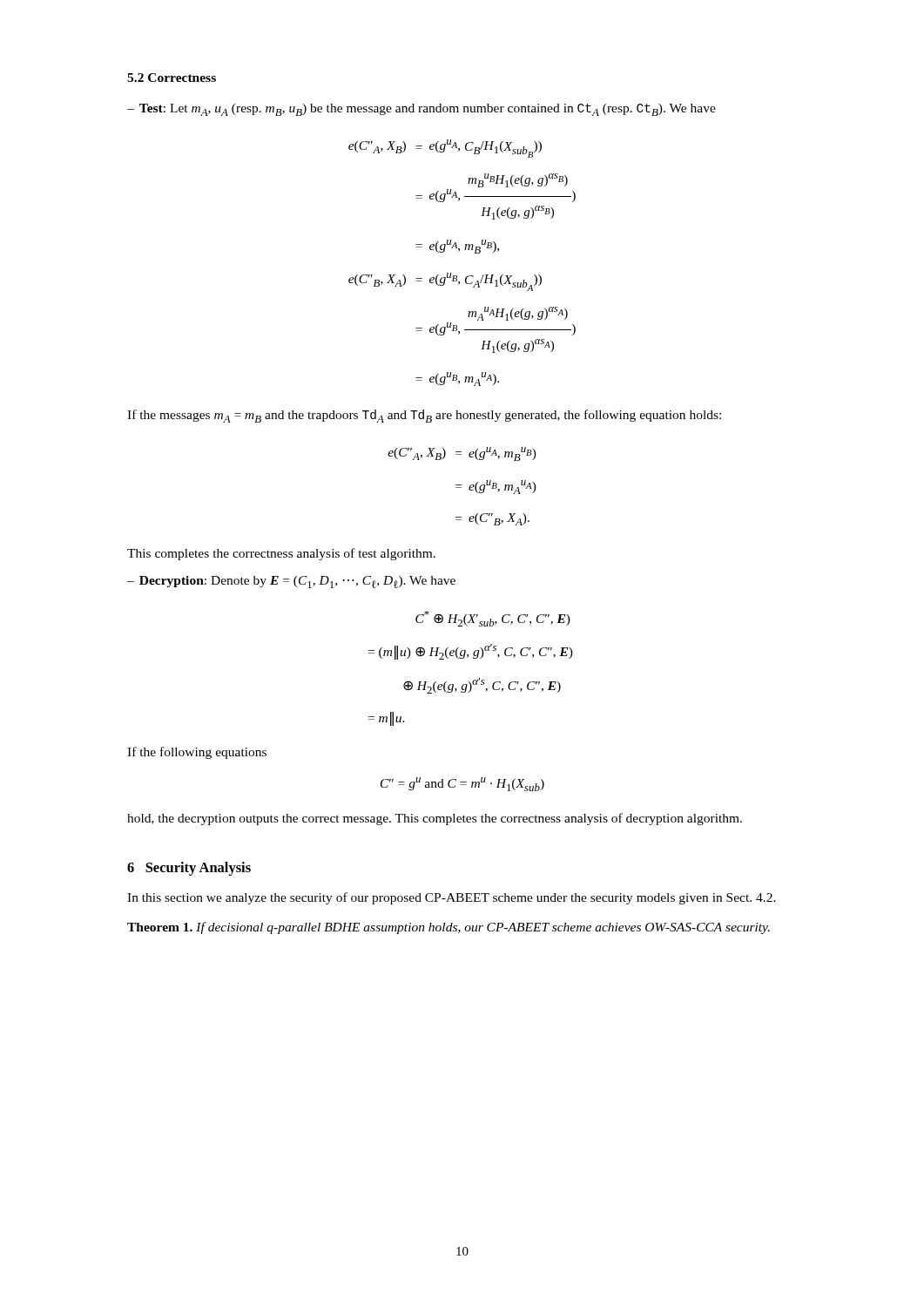The image size is (924, 1307).
Task: Click on the element starting "C* ⊕ H2(X′sub,"
Action: point(462,667)
